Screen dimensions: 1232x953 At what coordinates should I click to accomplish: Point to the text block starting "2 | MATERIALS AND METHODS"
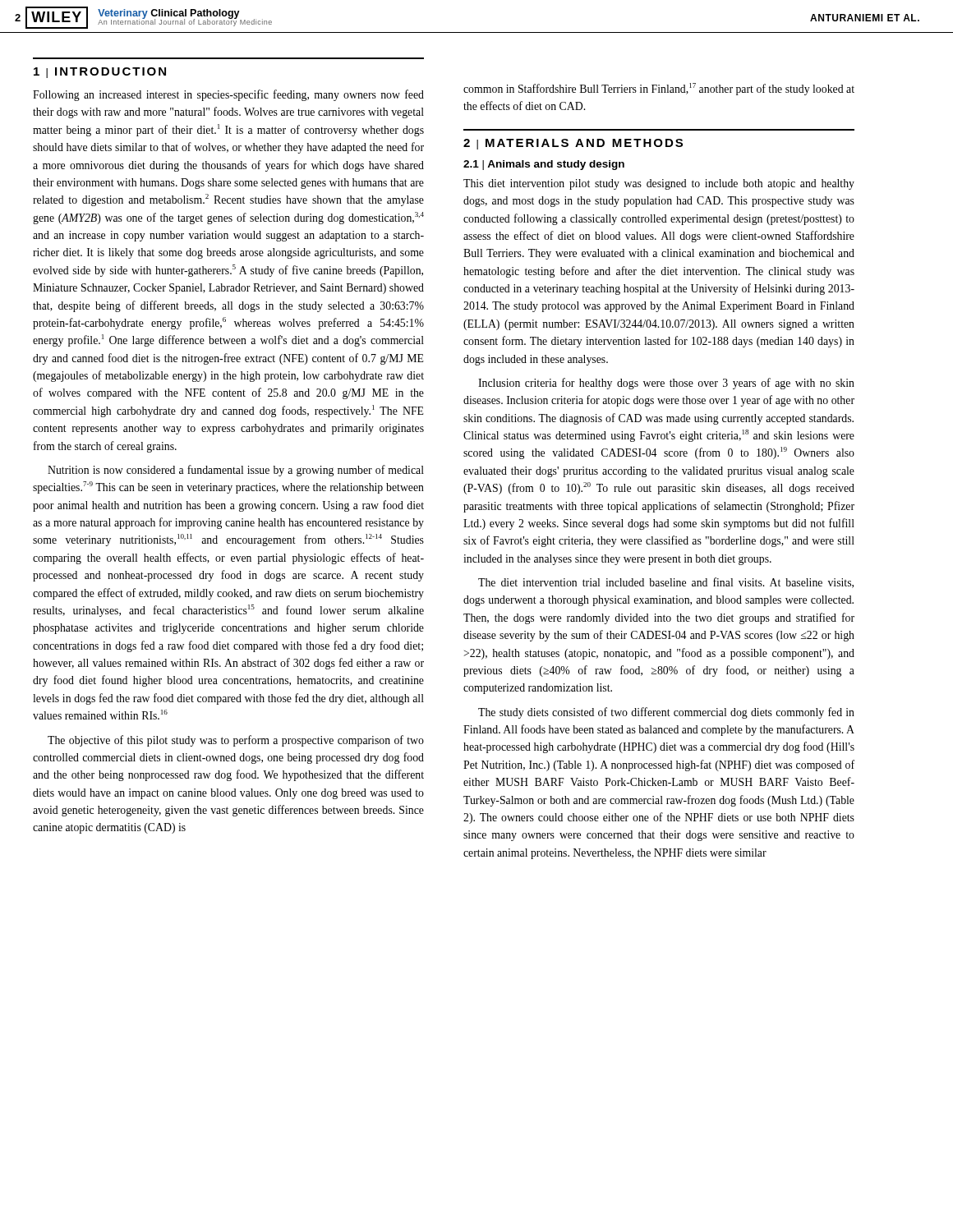(x=574, y=142)
